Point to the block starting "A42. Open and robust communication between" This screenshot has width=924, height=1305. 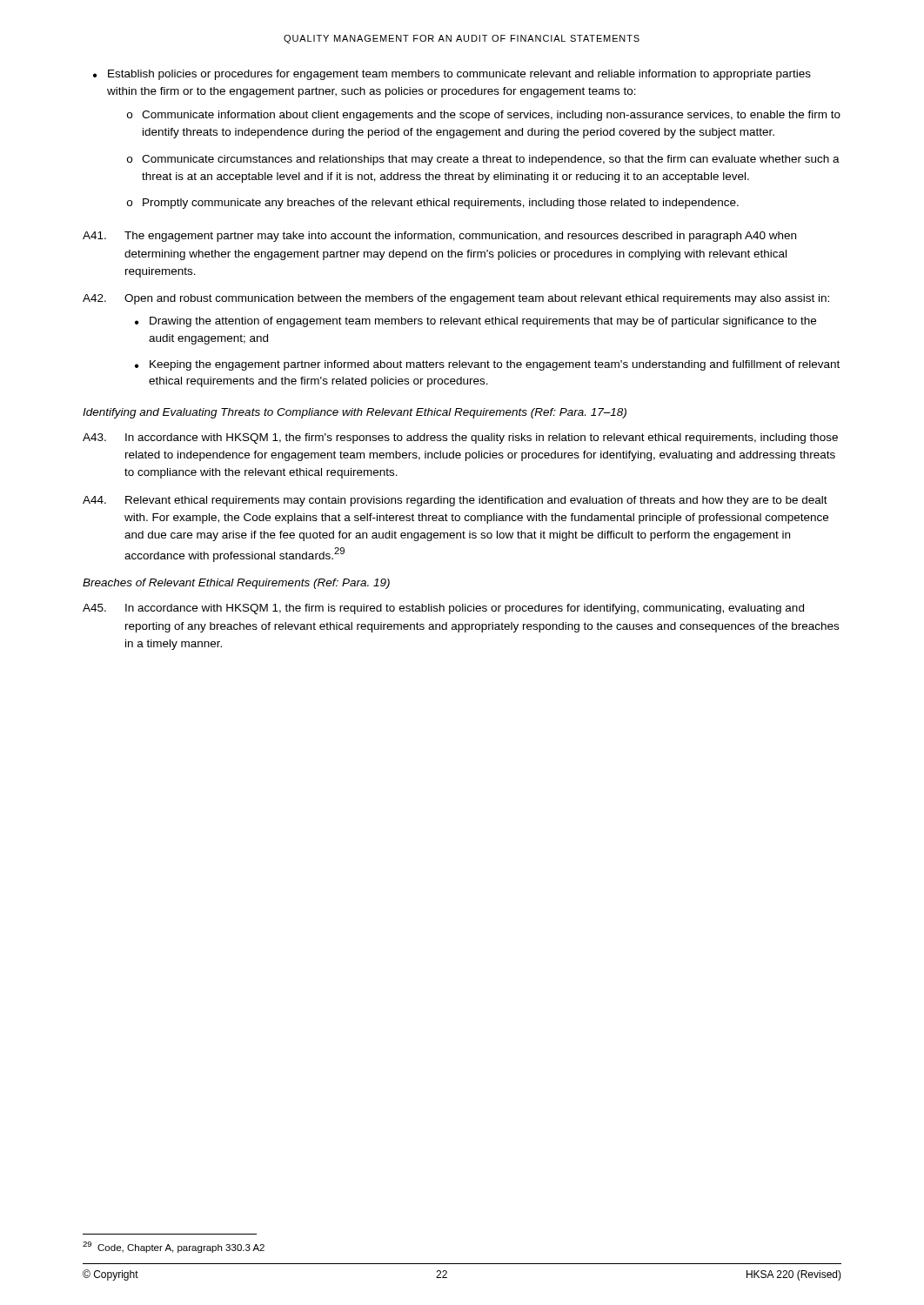coord(462,299)
